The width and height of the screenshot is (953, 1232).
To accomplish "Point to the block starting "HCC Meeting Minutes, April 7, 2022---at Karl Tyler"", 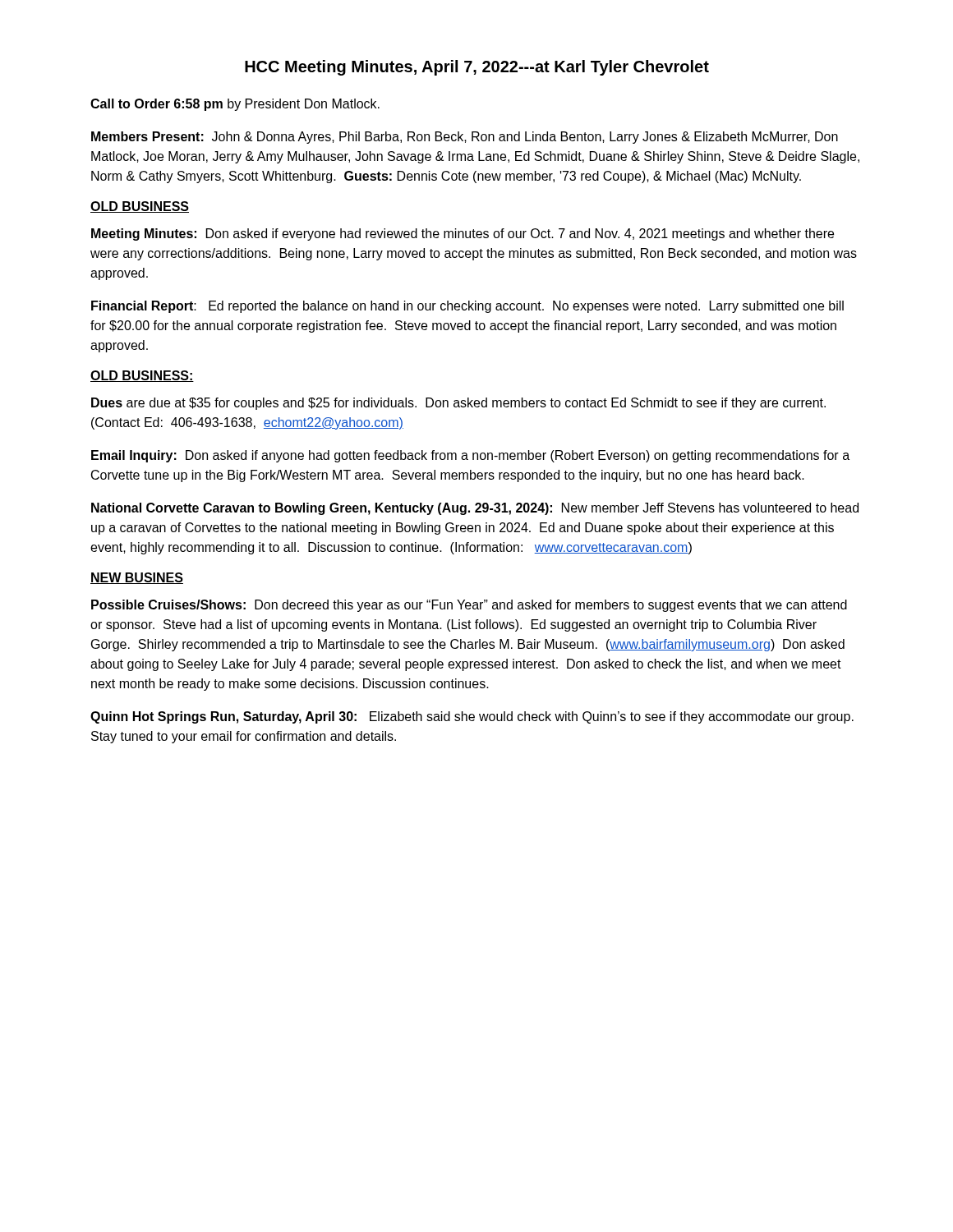I will pyautogui.click(x=476, y=67).
